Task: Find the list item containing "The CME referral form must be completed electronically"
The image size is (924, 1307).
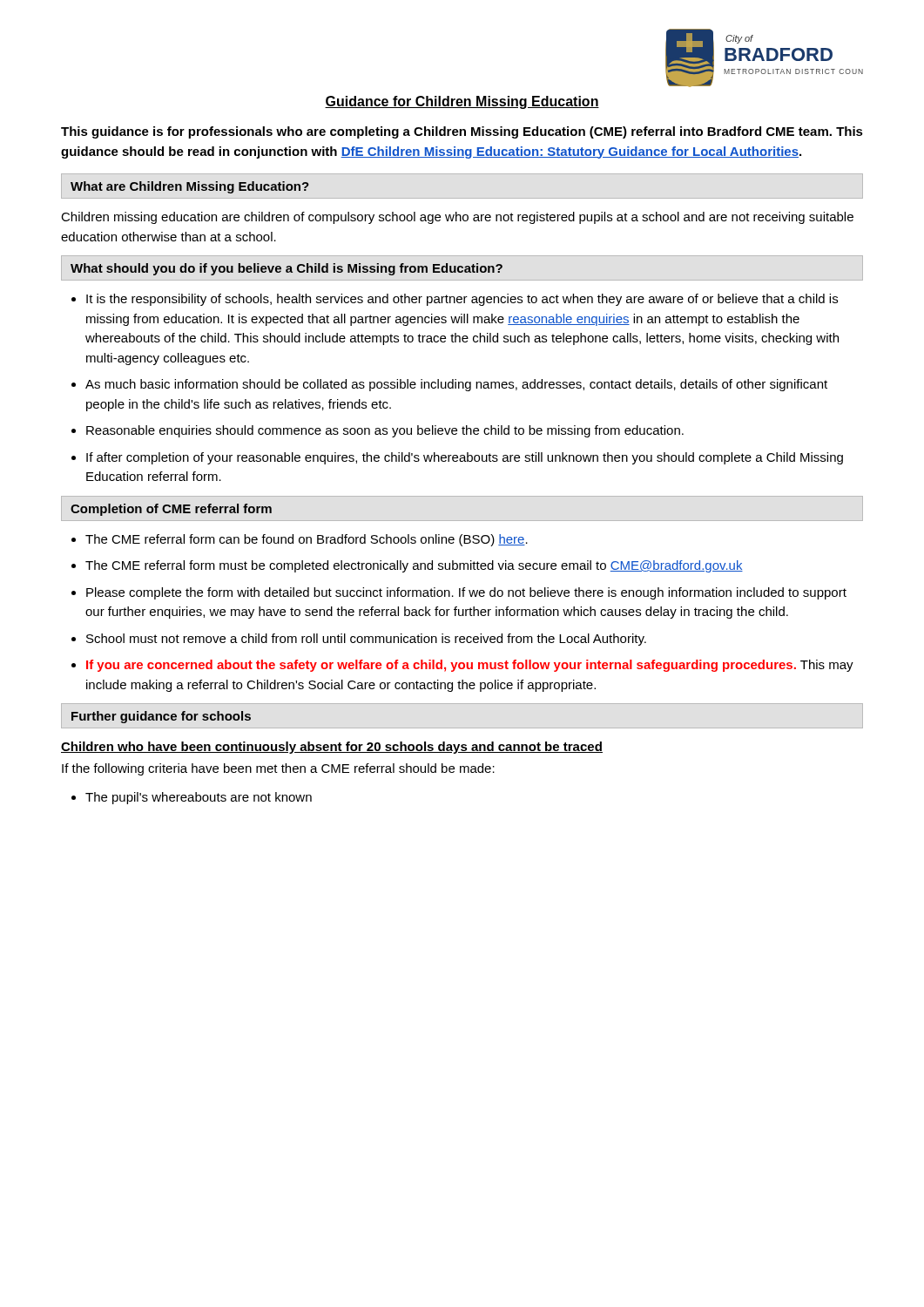Action: (414, 565)
